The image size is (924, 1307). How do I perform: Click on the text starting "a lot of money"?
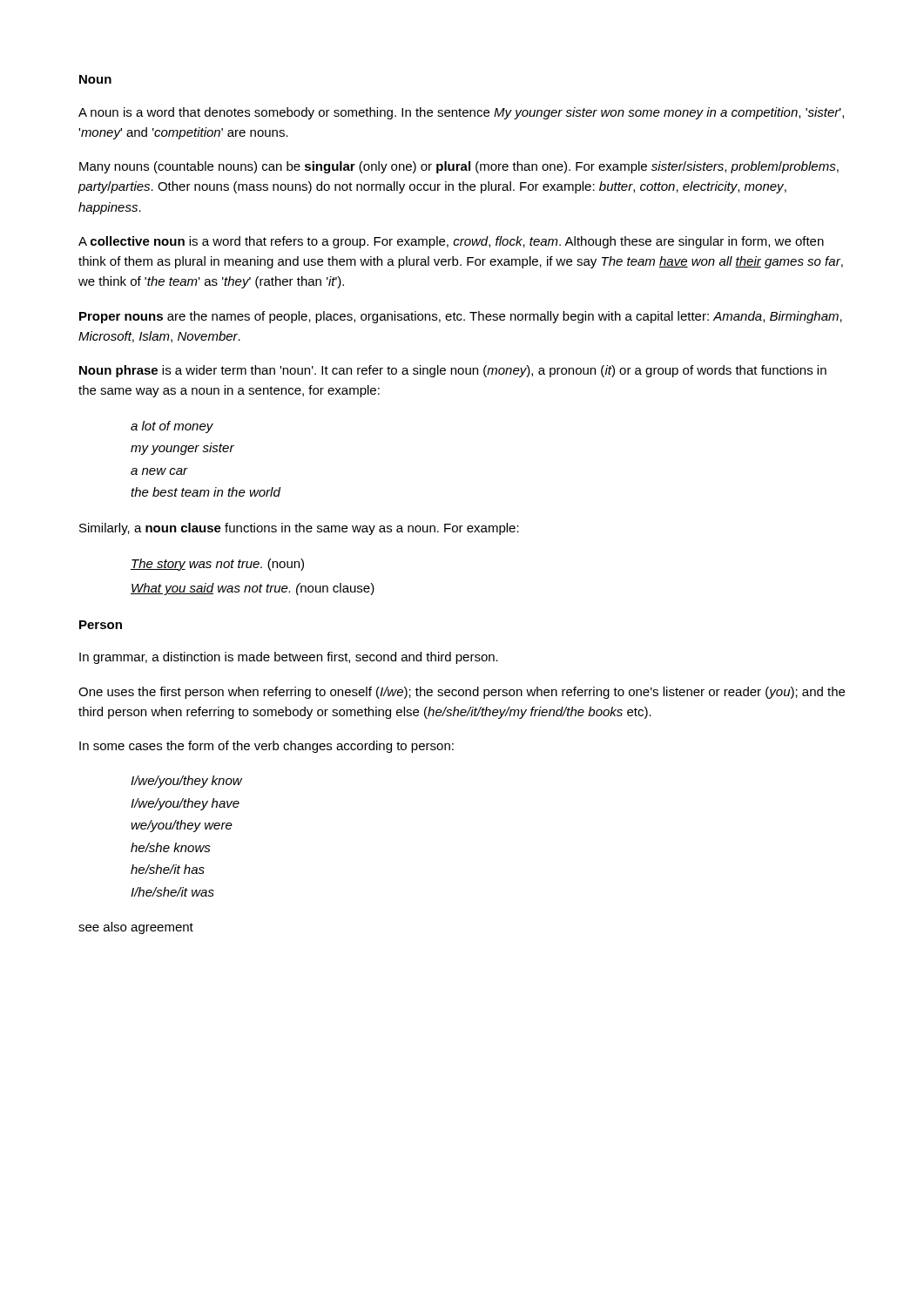[172, 425]
